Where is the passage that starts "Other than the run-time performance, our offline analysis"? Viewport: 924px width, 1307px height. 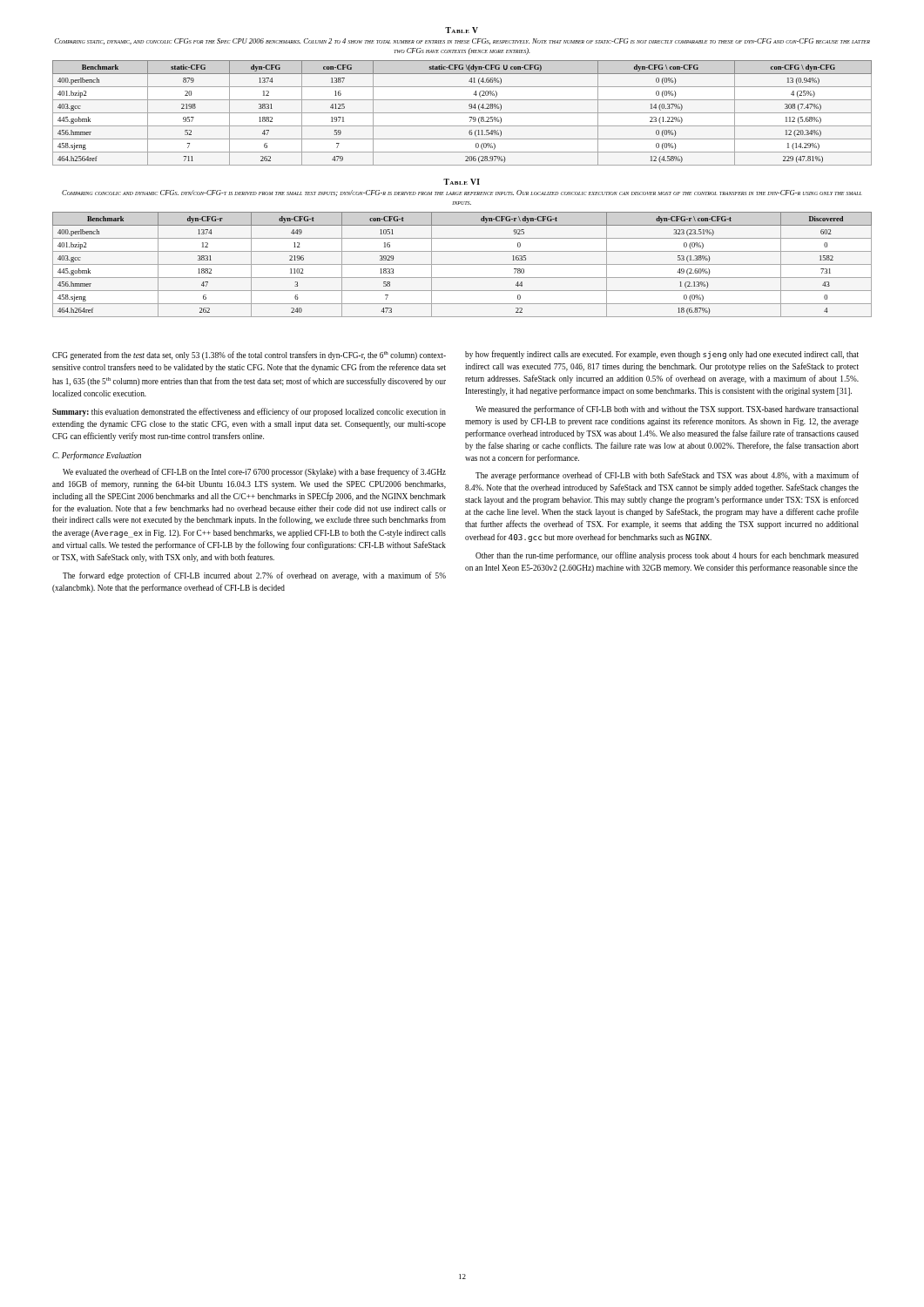pyautogui.click(x=662, y=563)
